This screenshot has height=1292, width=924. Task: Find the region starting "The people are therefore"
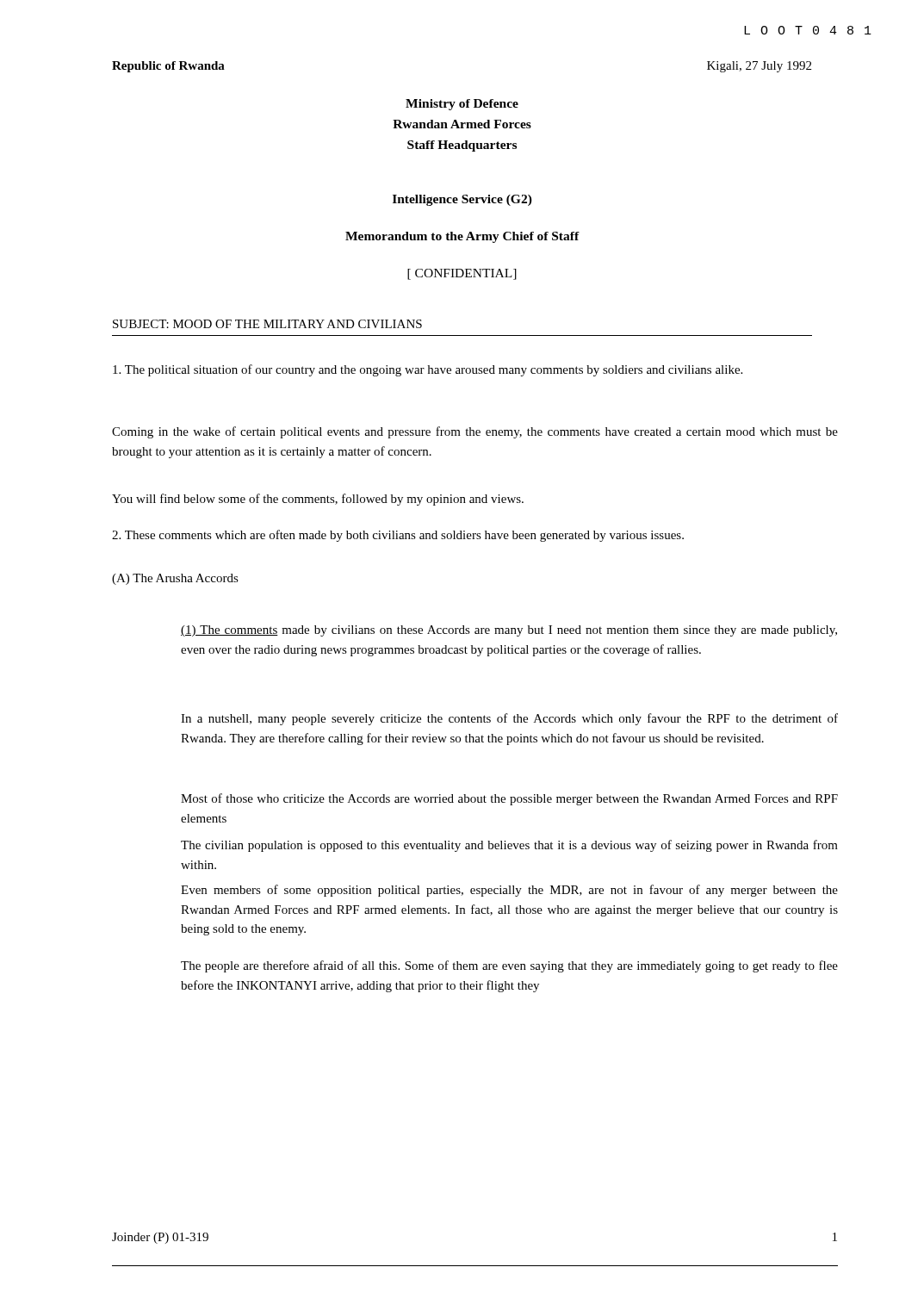[509, 975]
